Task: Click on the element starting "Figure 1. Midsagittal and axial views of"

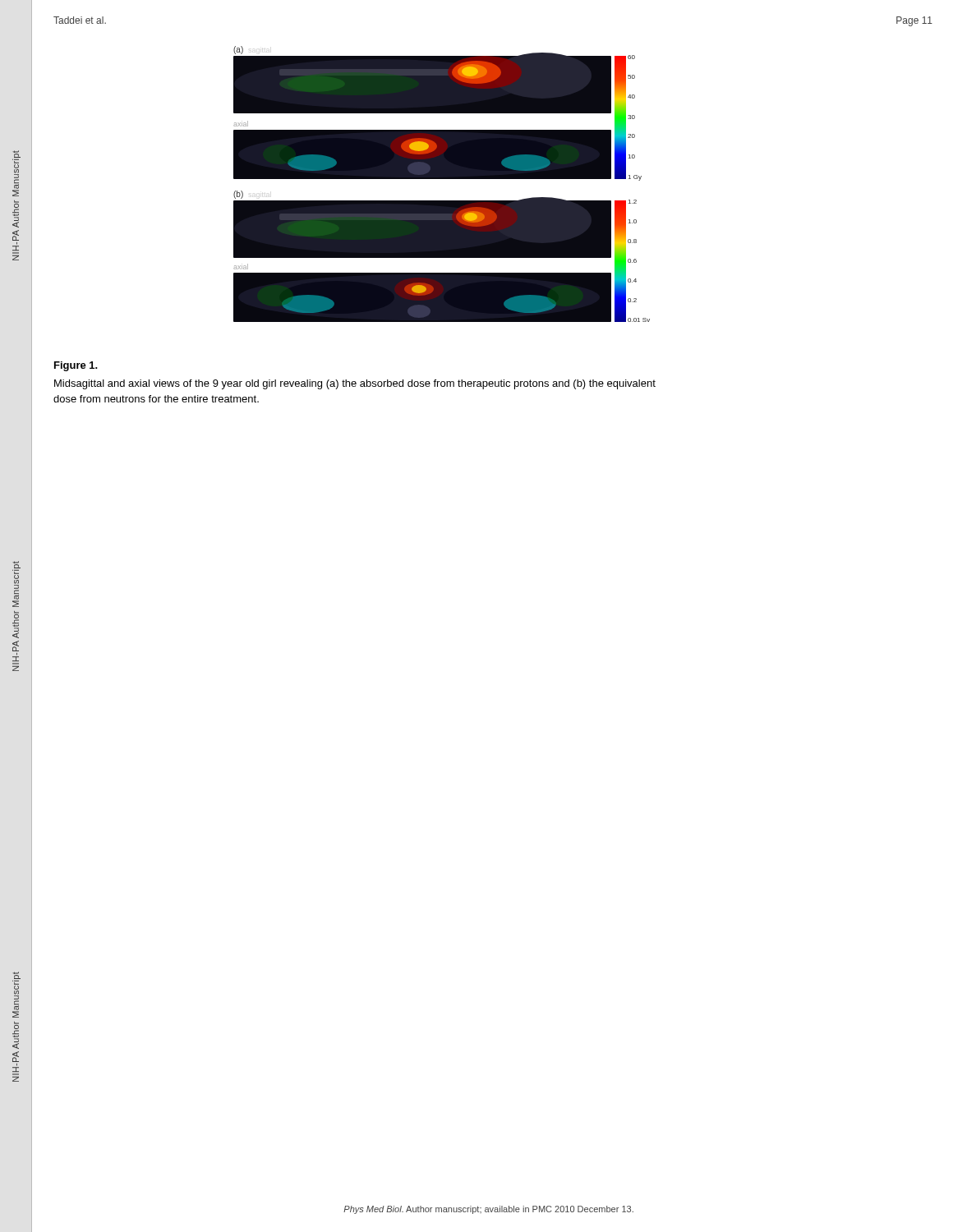Action: click(x=366, y=382)
